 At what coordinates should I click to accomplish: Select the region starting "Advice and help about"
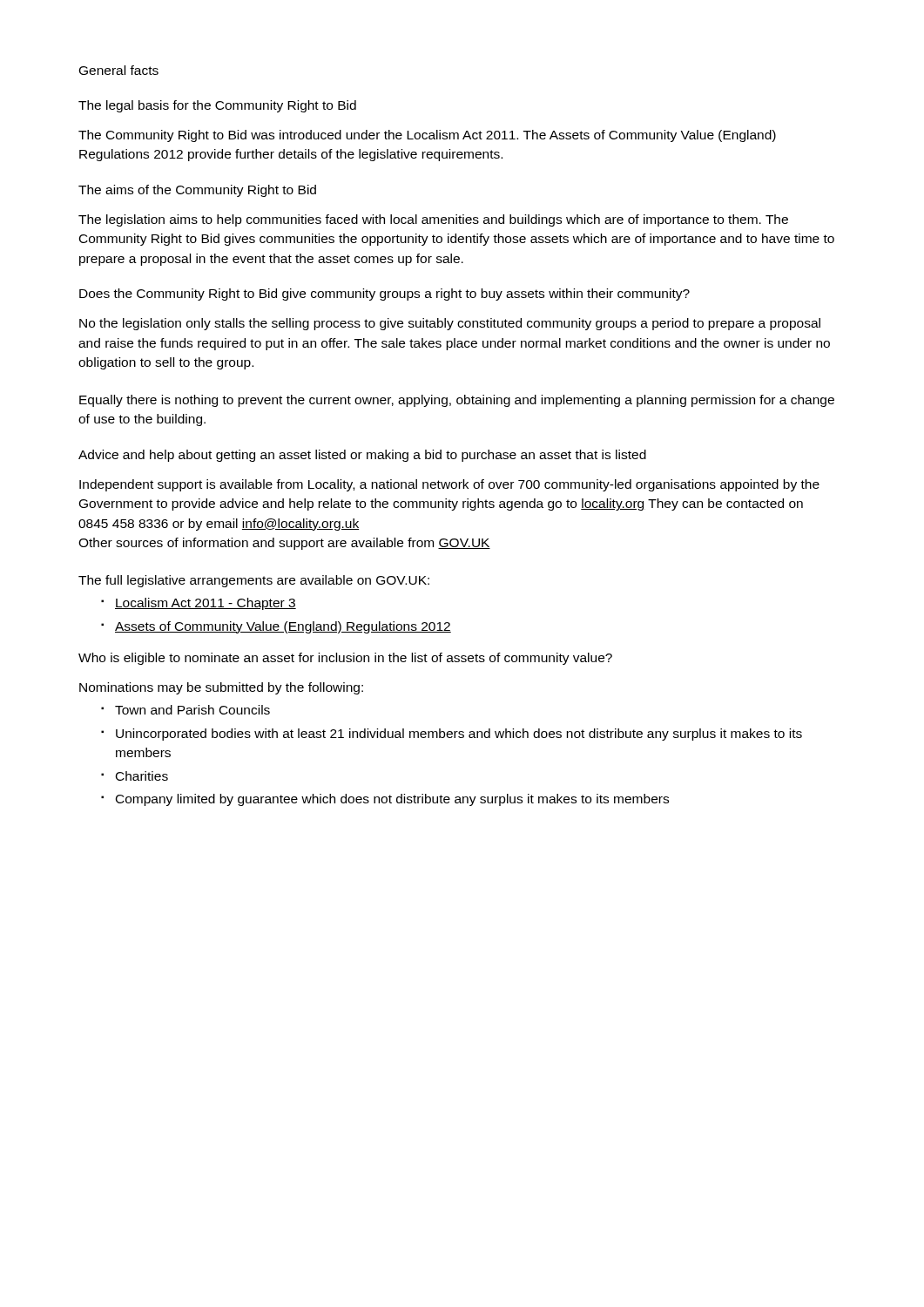362,454
